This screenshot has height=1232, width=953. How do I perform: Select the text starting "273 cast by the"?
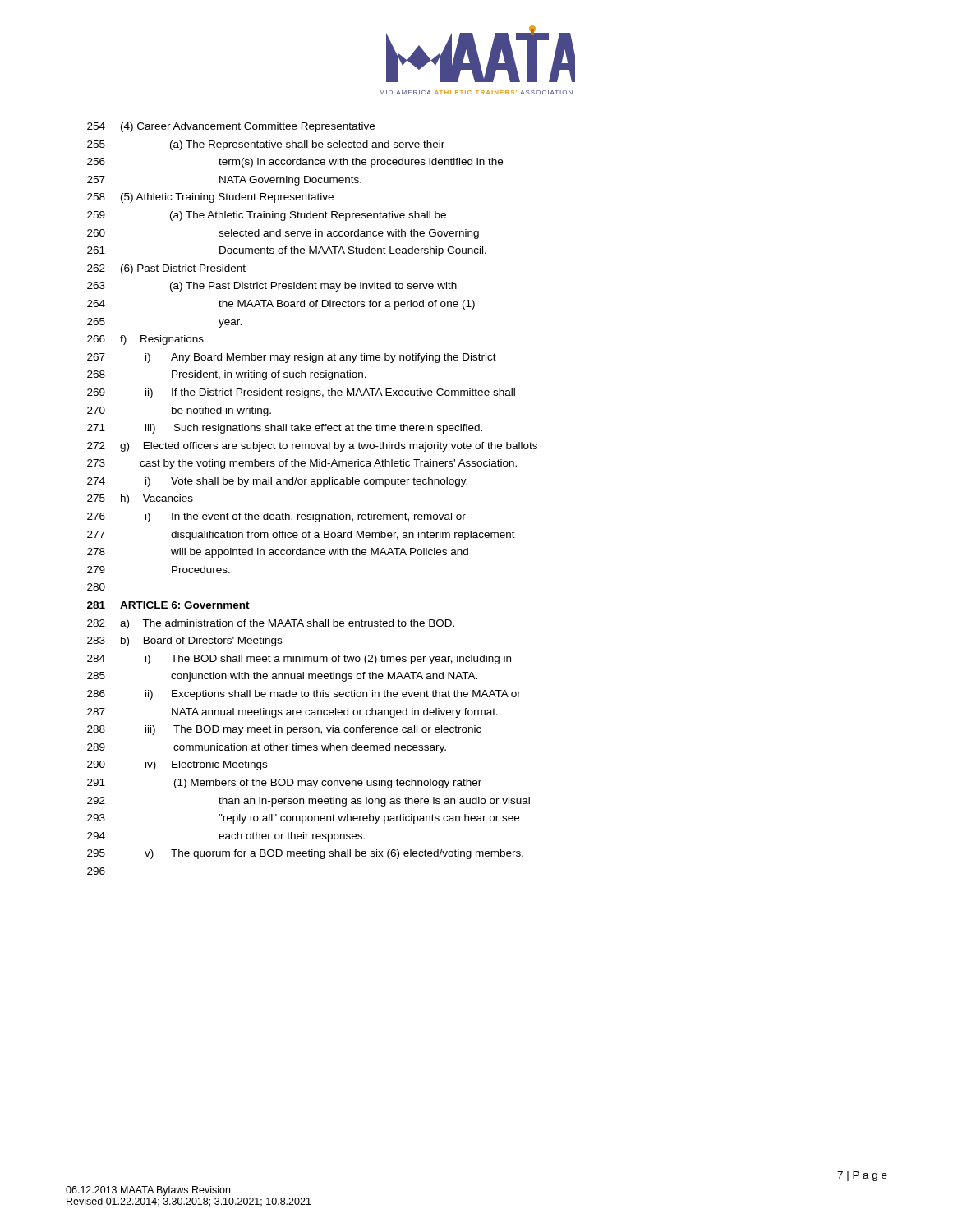(476, 463)
